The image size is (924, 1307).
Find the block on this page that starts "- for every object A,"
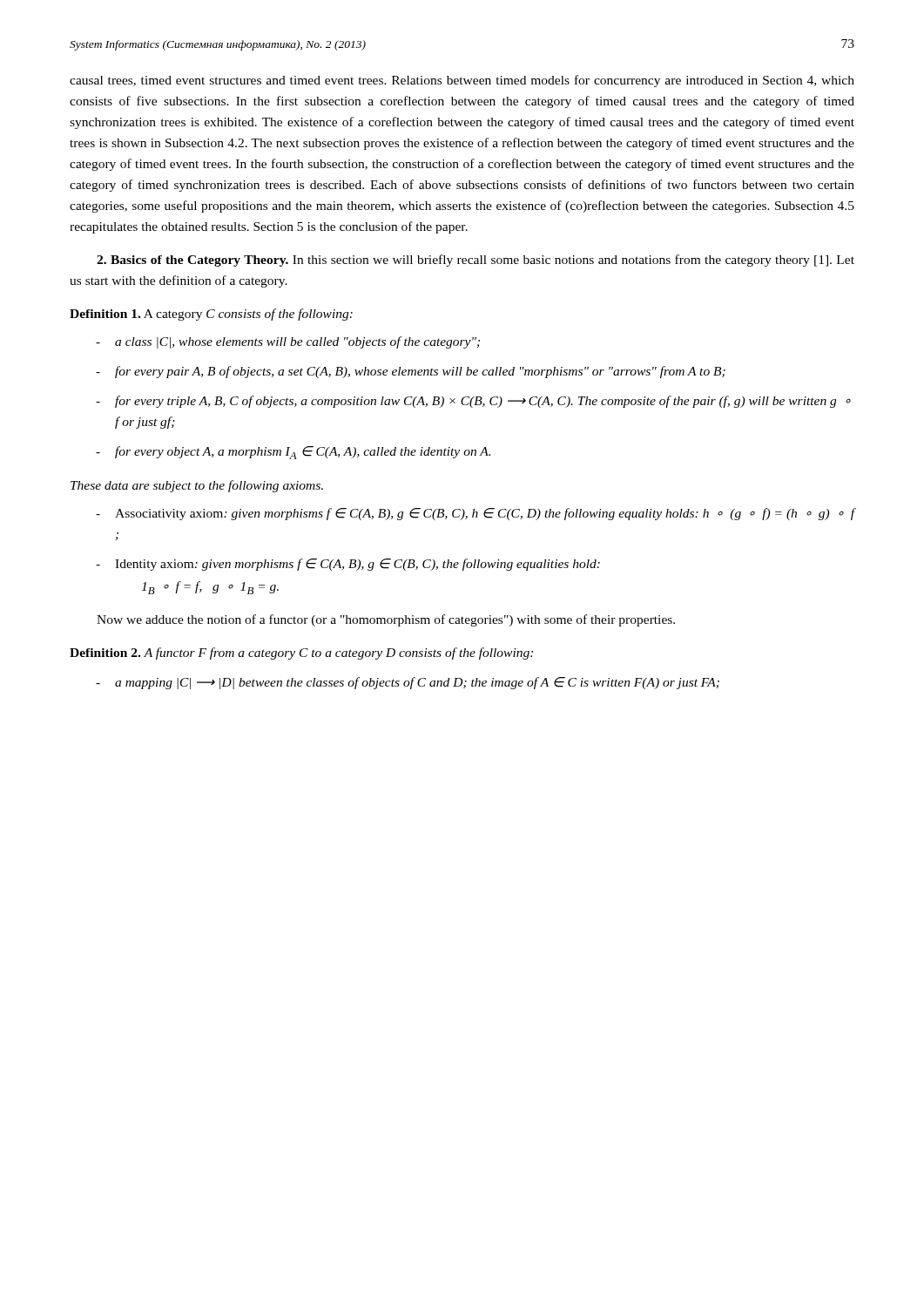pyautogui.click(x=475, y=453)
